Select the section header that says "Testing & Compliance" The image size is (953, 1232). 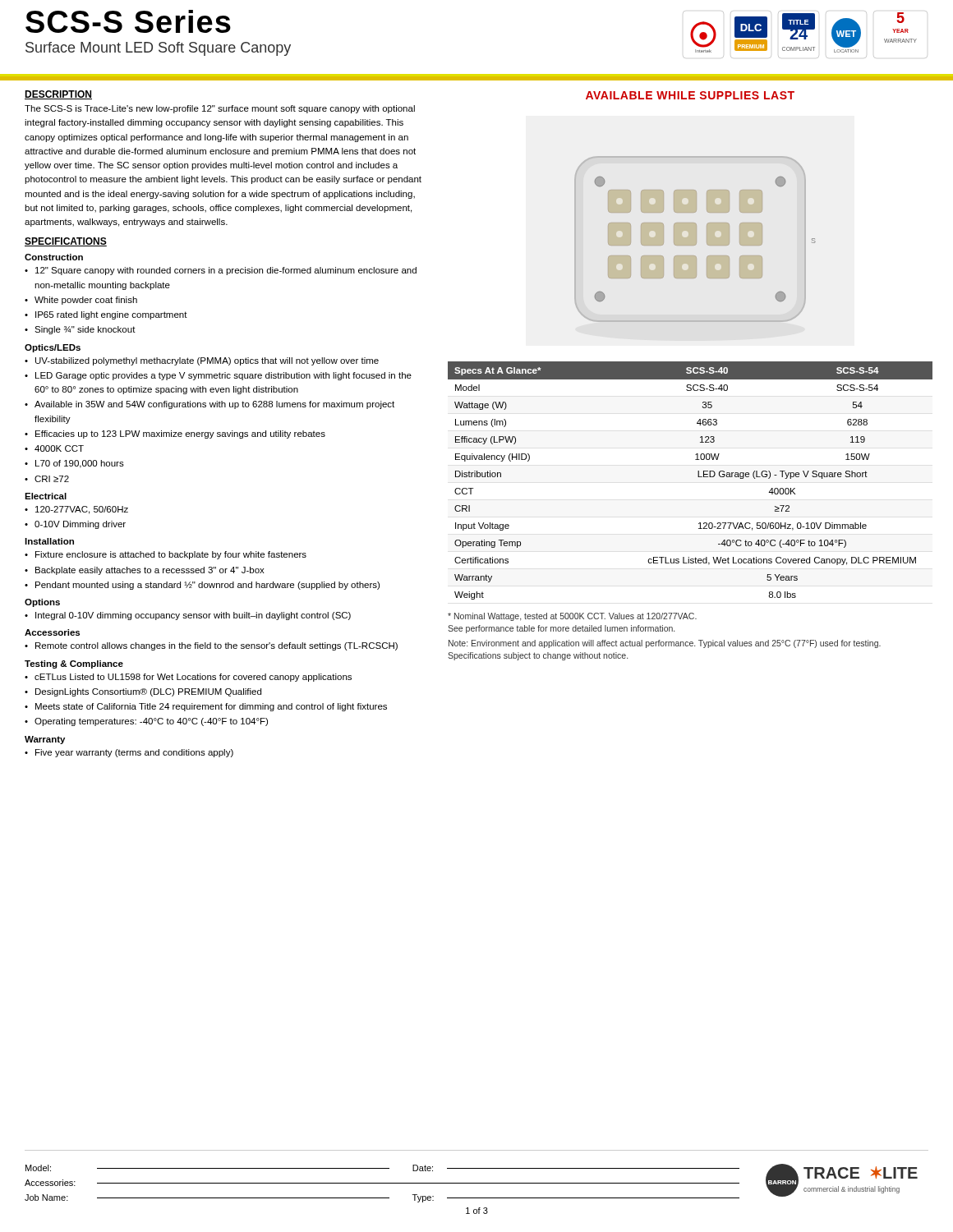[x=74, y=663]
